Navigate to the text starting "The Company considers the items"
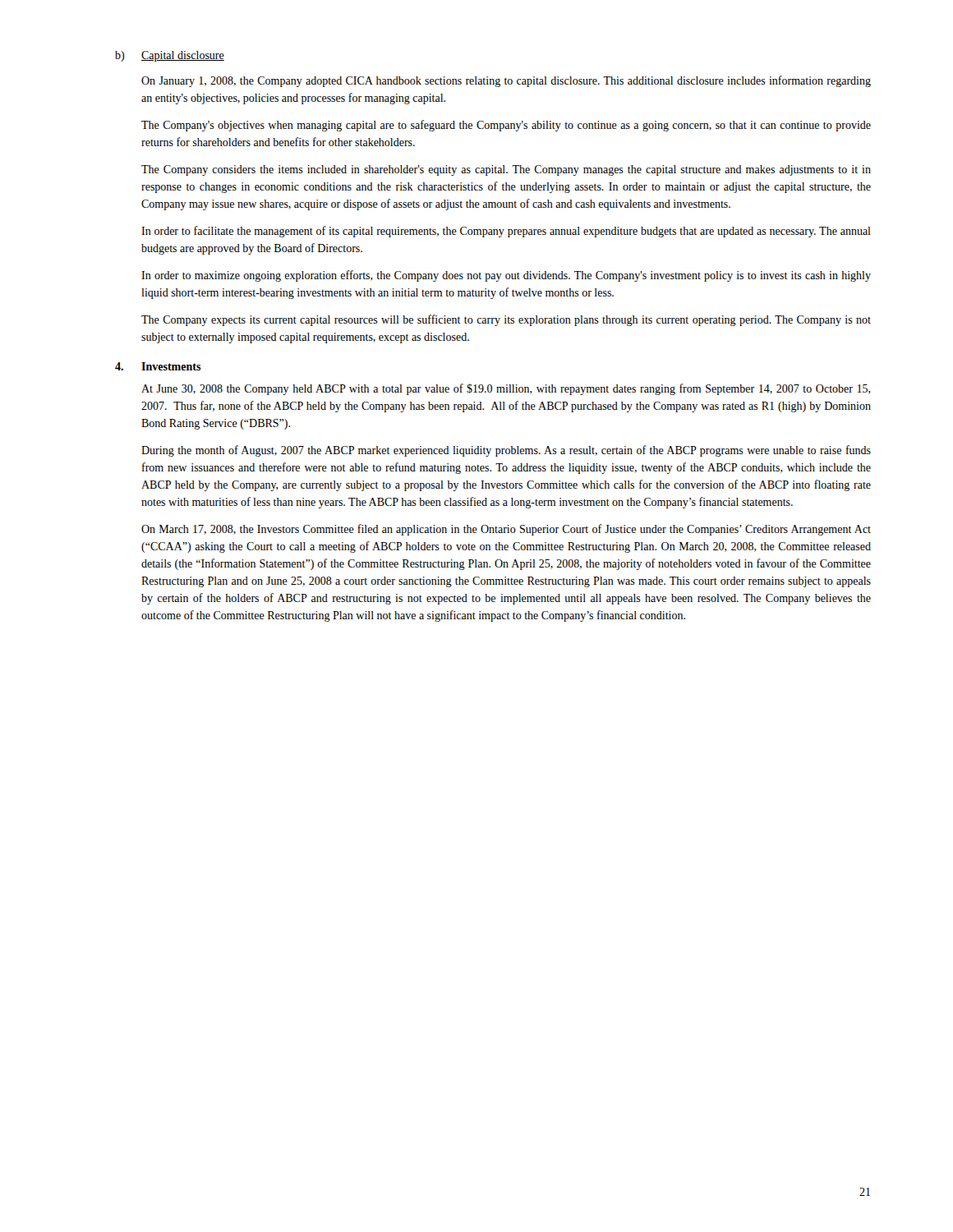Image resolution: width=953 pixels, height=1232 pixels. pos(506,187)
